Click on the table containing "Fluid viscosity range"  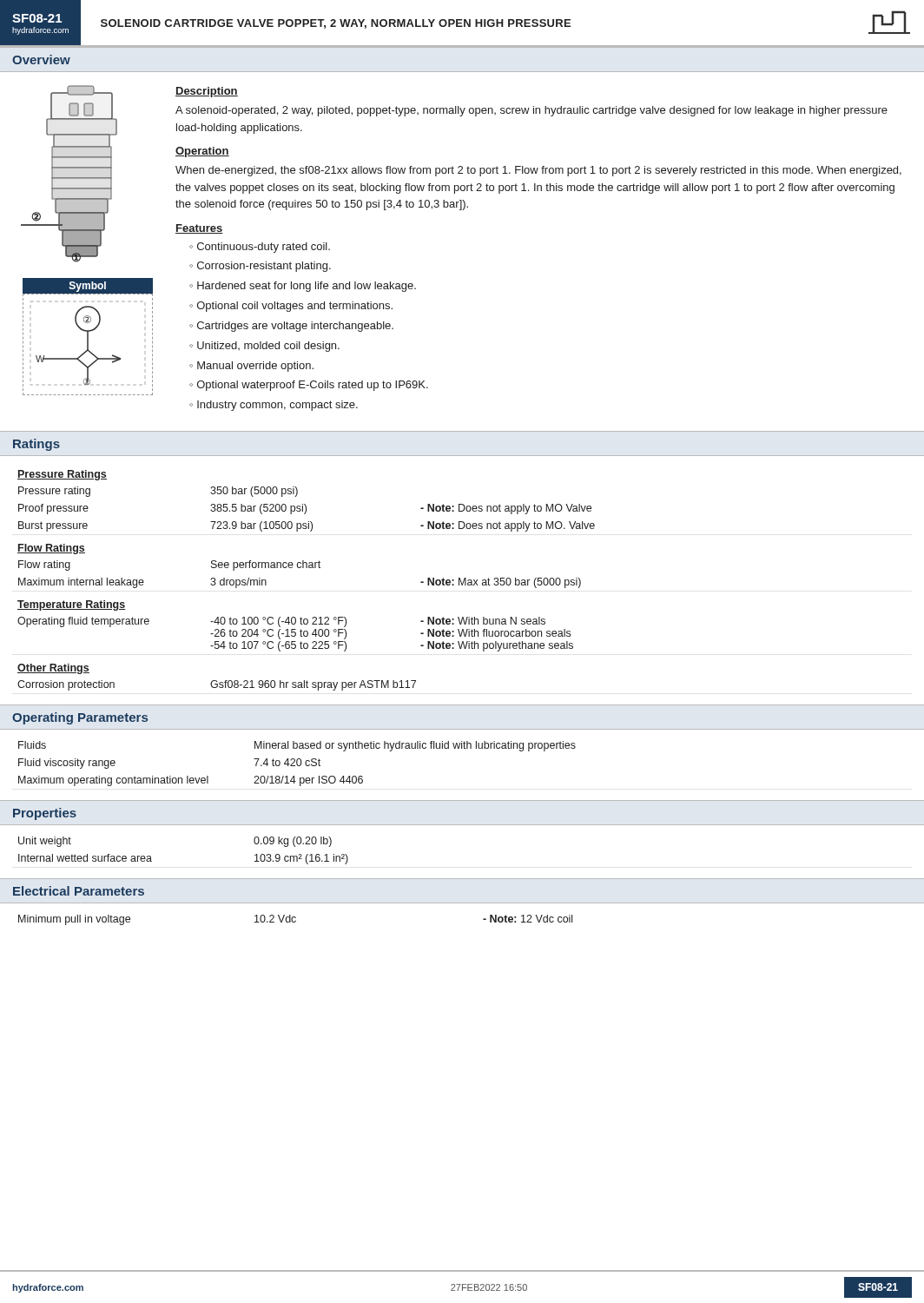pyautogui.click(x=462, y=761)
